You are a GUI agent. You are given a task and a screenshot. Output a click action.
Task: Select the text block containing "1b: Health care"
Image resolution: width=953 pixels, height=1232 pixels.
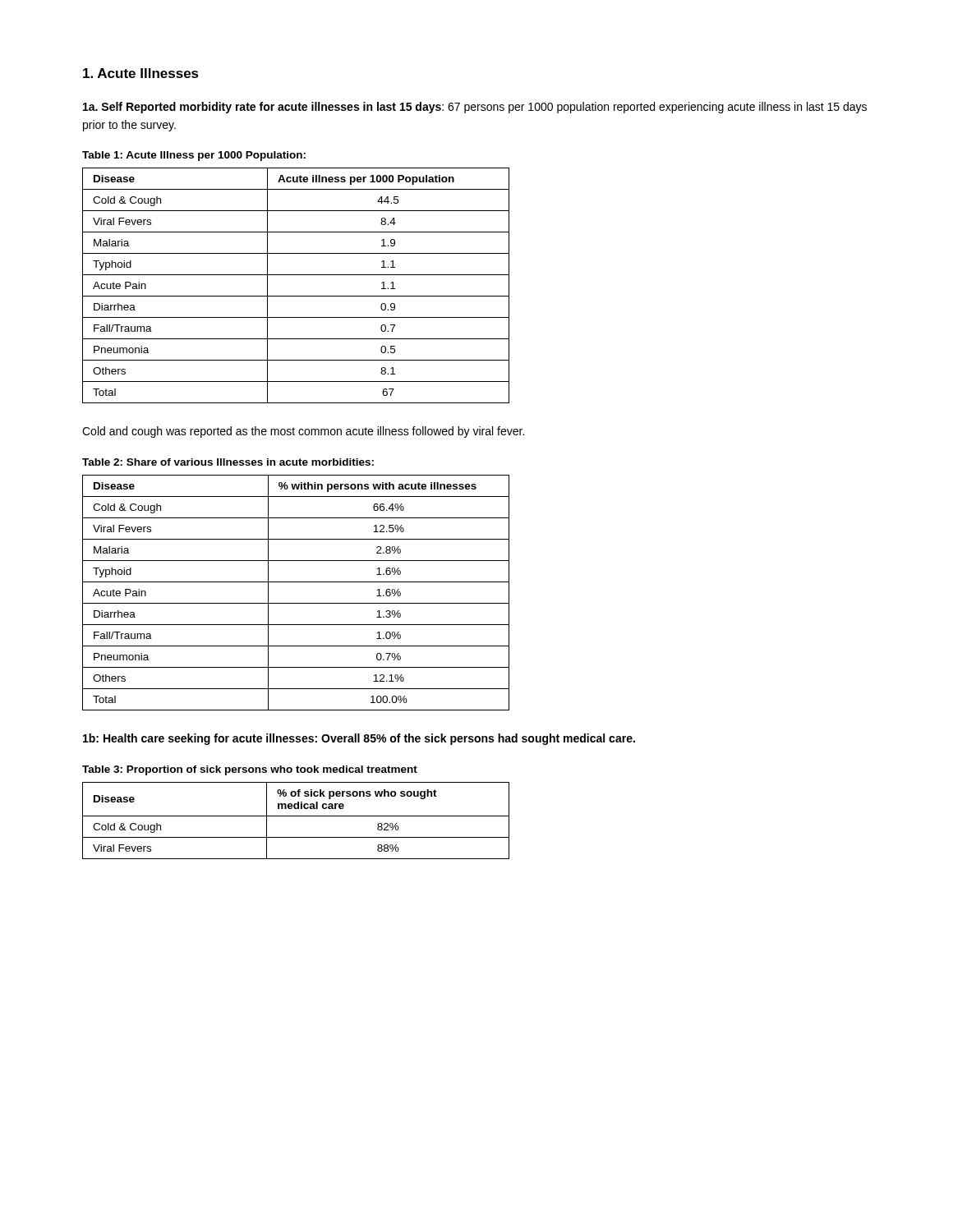point(359,738)
